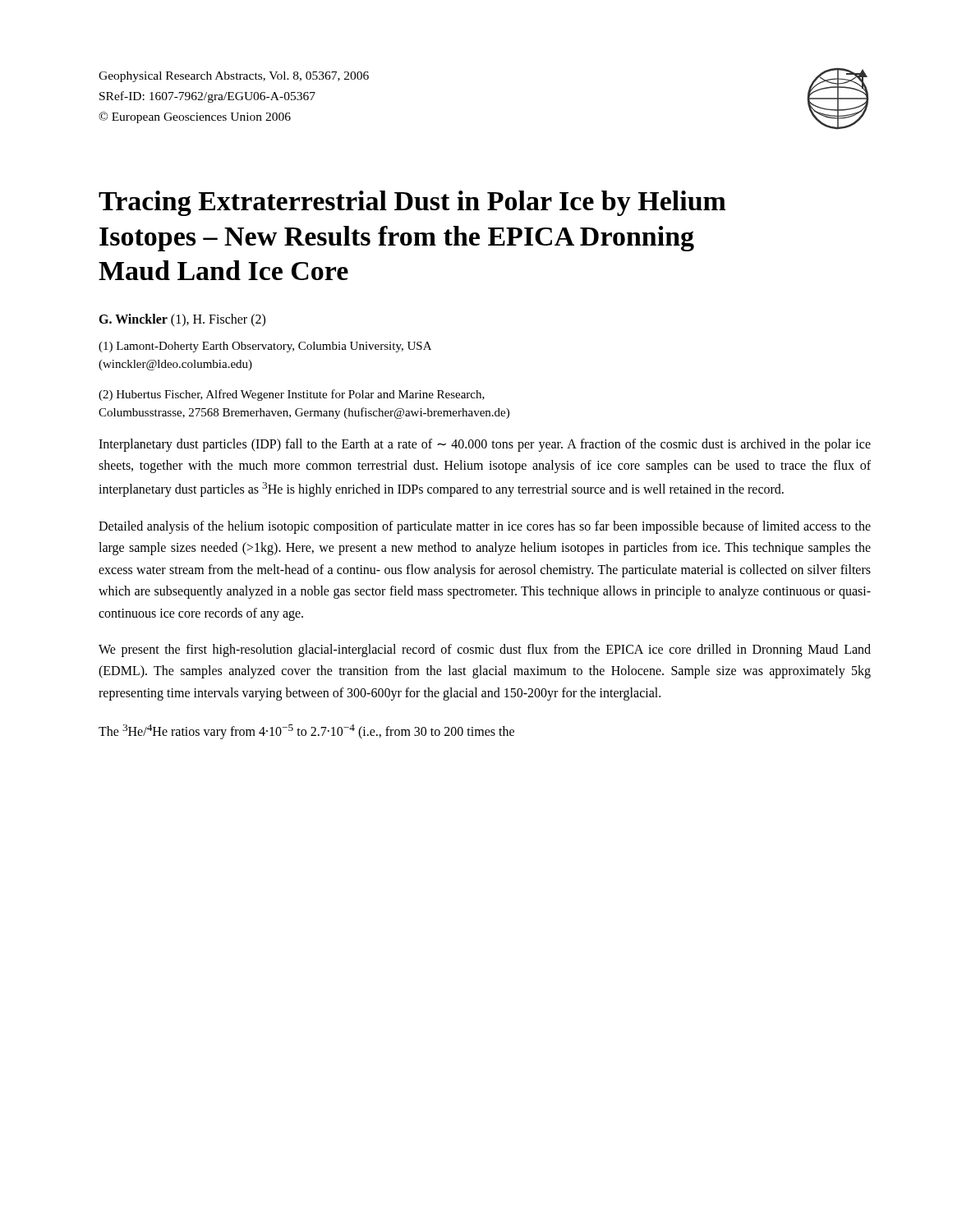Select the text block with the text "We present the first high-resolution glacial-interglacial record"
971x1232 pixels.
(x=485, y=671)
